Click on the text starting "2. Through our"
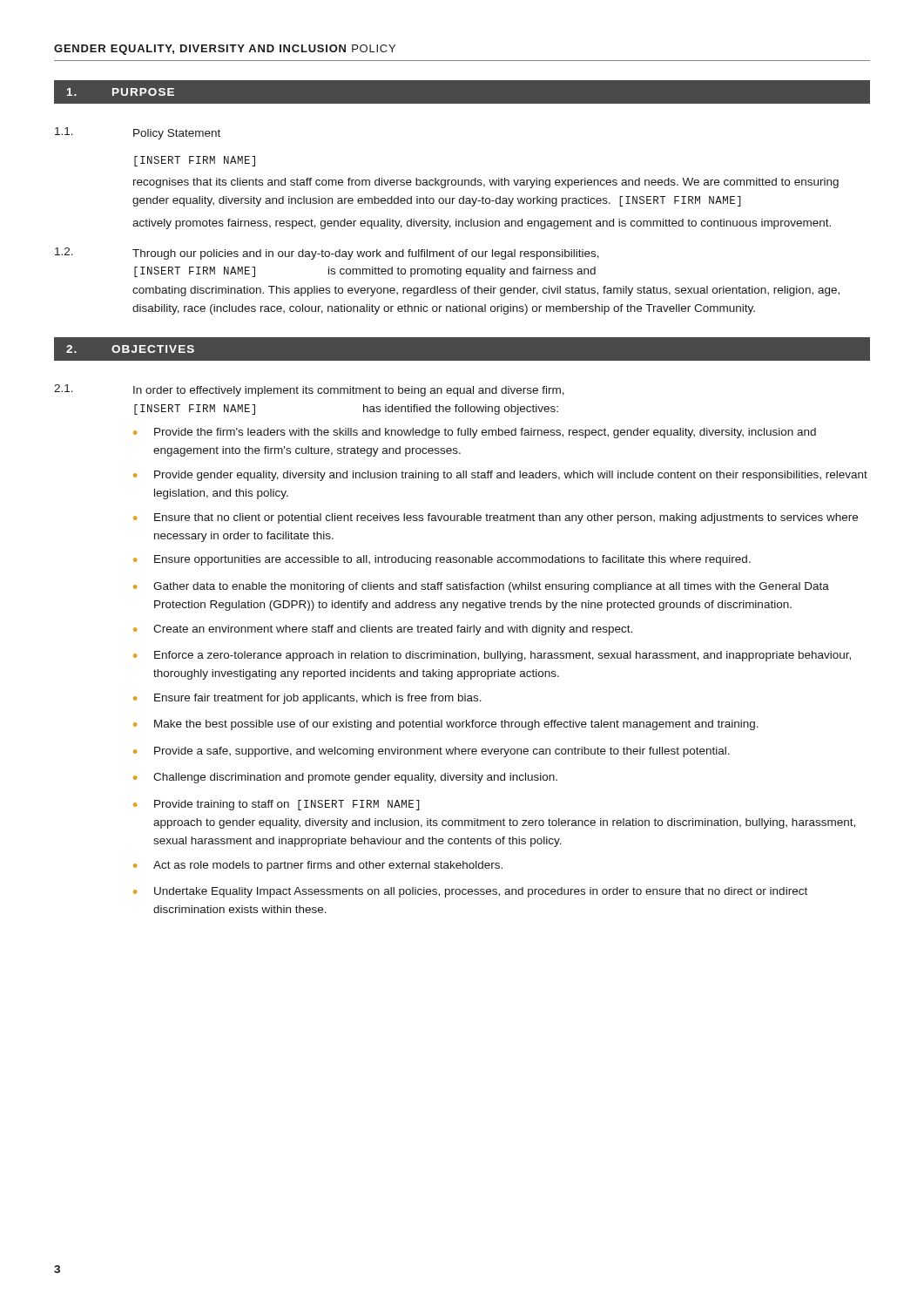The image size is (924, 1307). 462,281
